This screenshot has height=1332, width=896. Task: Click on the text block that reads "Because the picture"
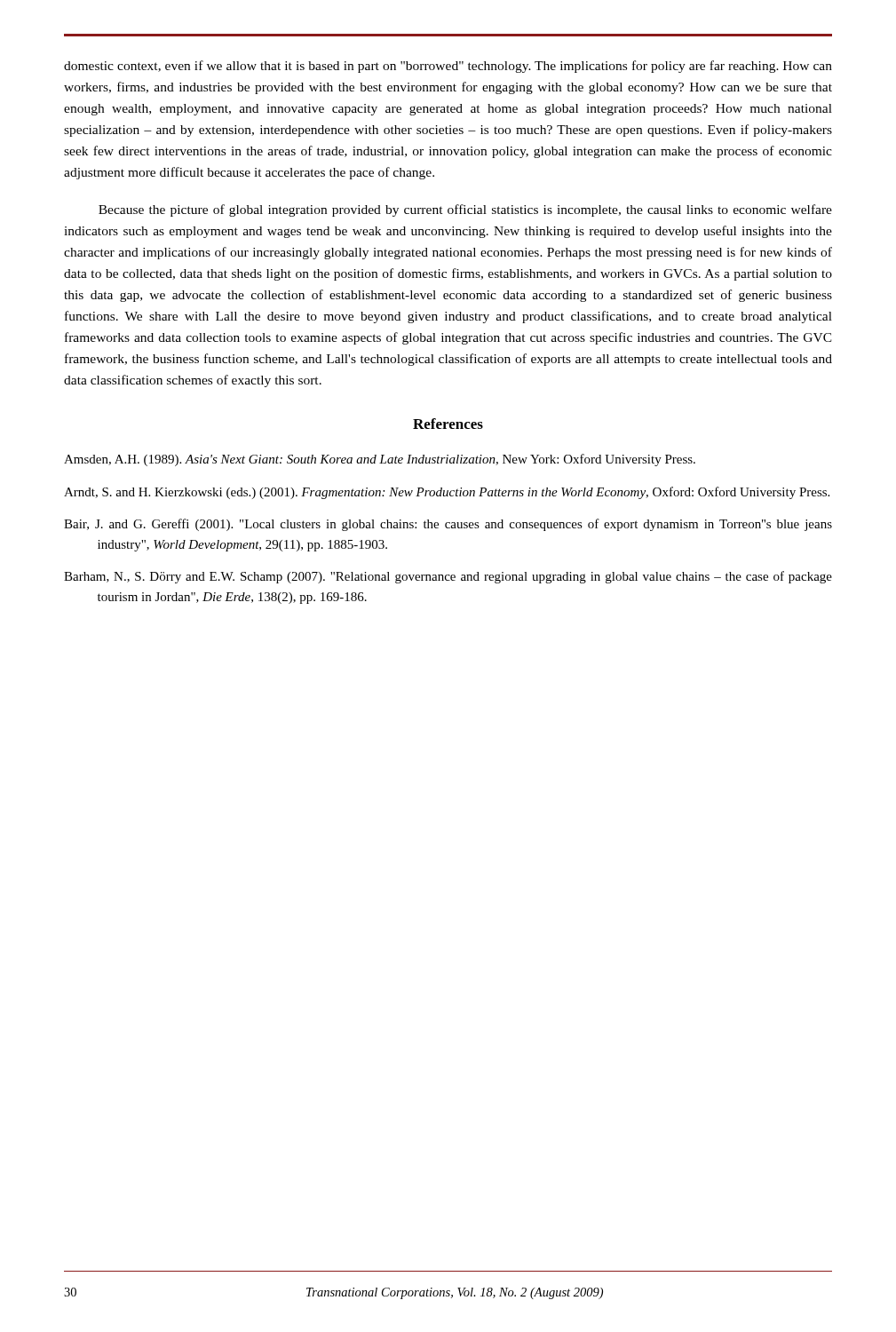click(448, 295)
